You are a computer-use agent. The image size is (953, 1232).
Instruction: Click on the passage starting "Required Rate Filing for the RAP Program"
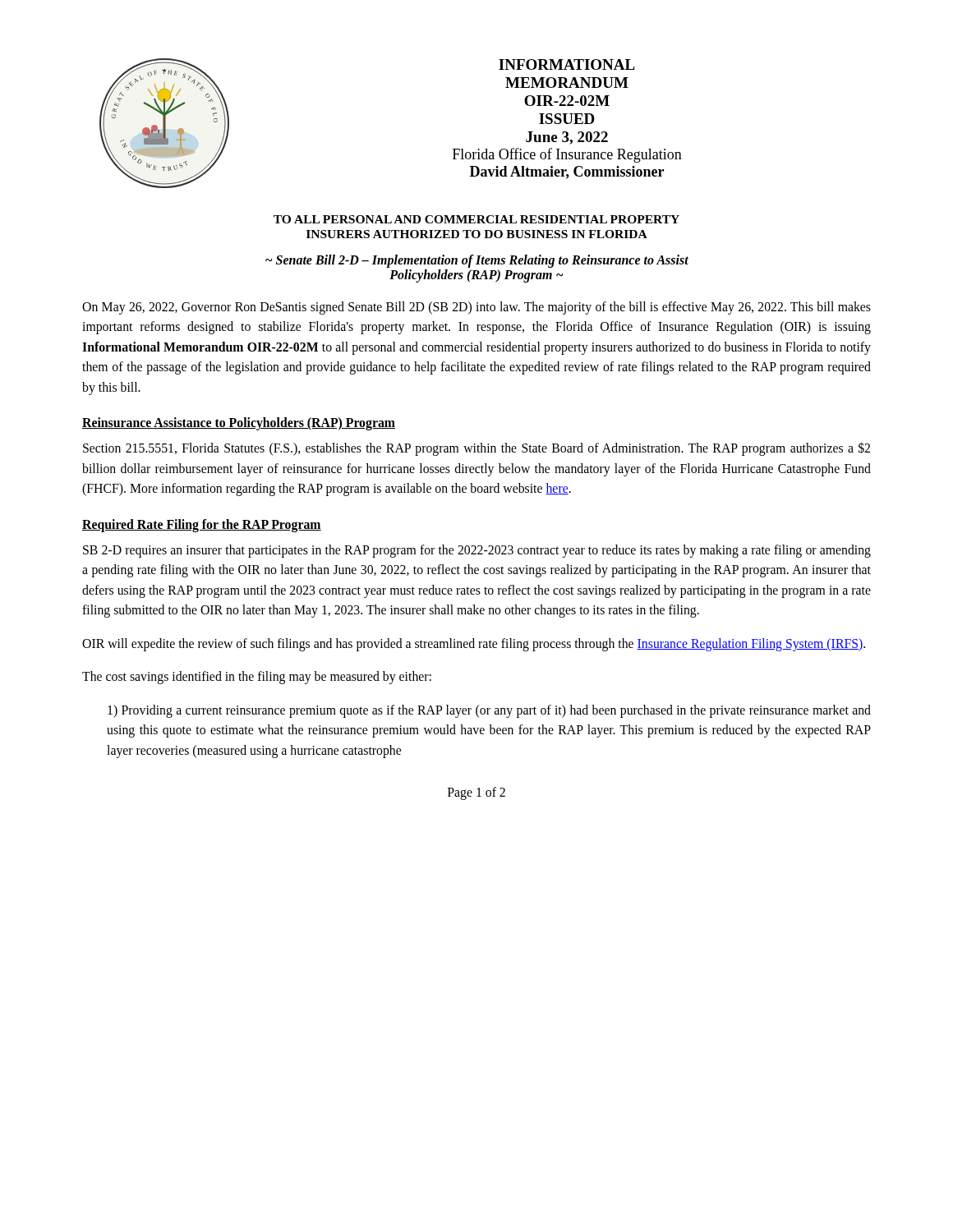coord(201,524)
